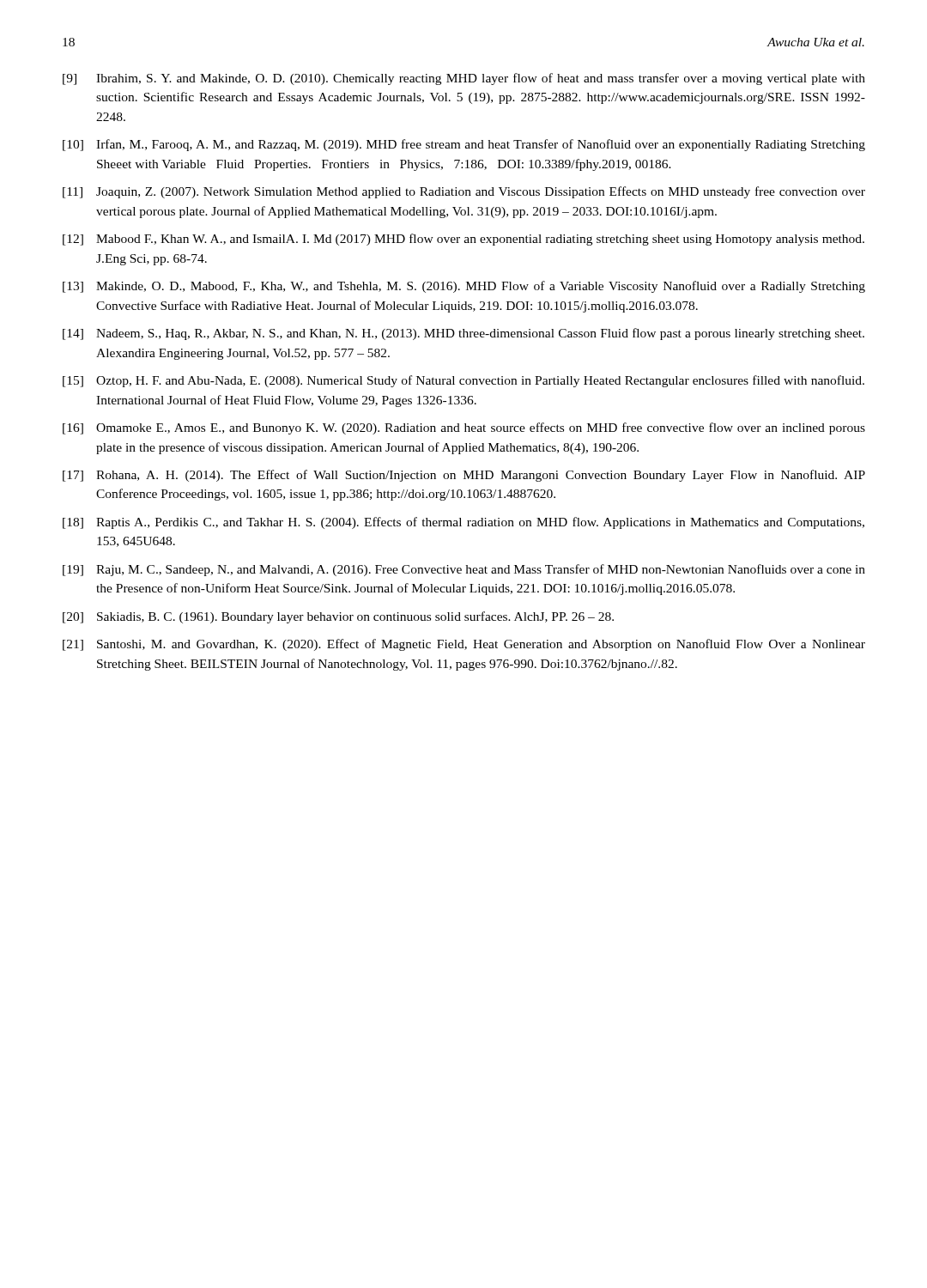Point to the block beginning "[21] Santoshi, M. and Govardhan, K. (2020)."

click(464, 654)
